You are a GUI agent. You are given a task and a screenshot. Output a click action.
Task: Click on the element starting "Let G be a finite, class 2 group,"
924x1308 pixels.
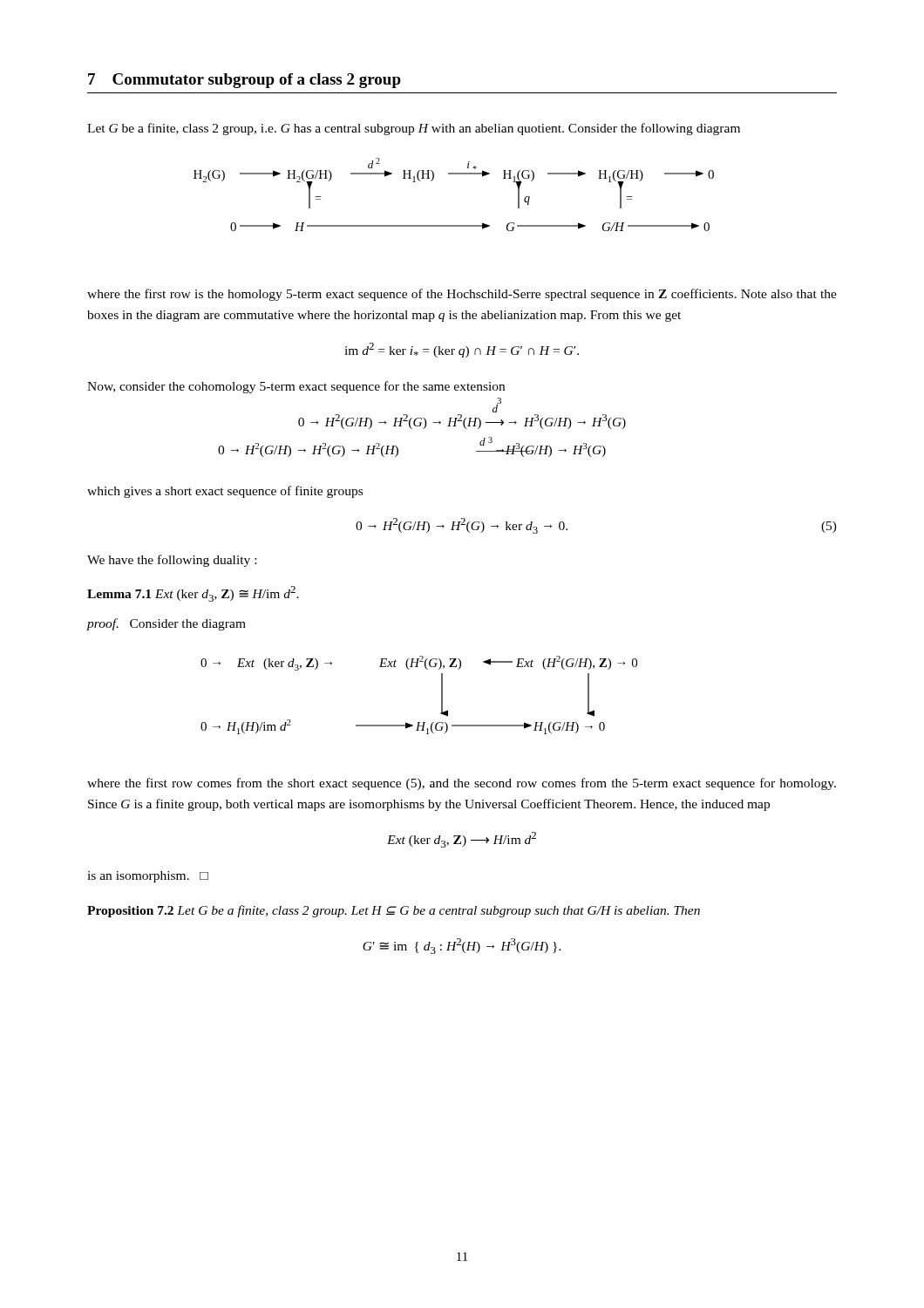[414, 128]
